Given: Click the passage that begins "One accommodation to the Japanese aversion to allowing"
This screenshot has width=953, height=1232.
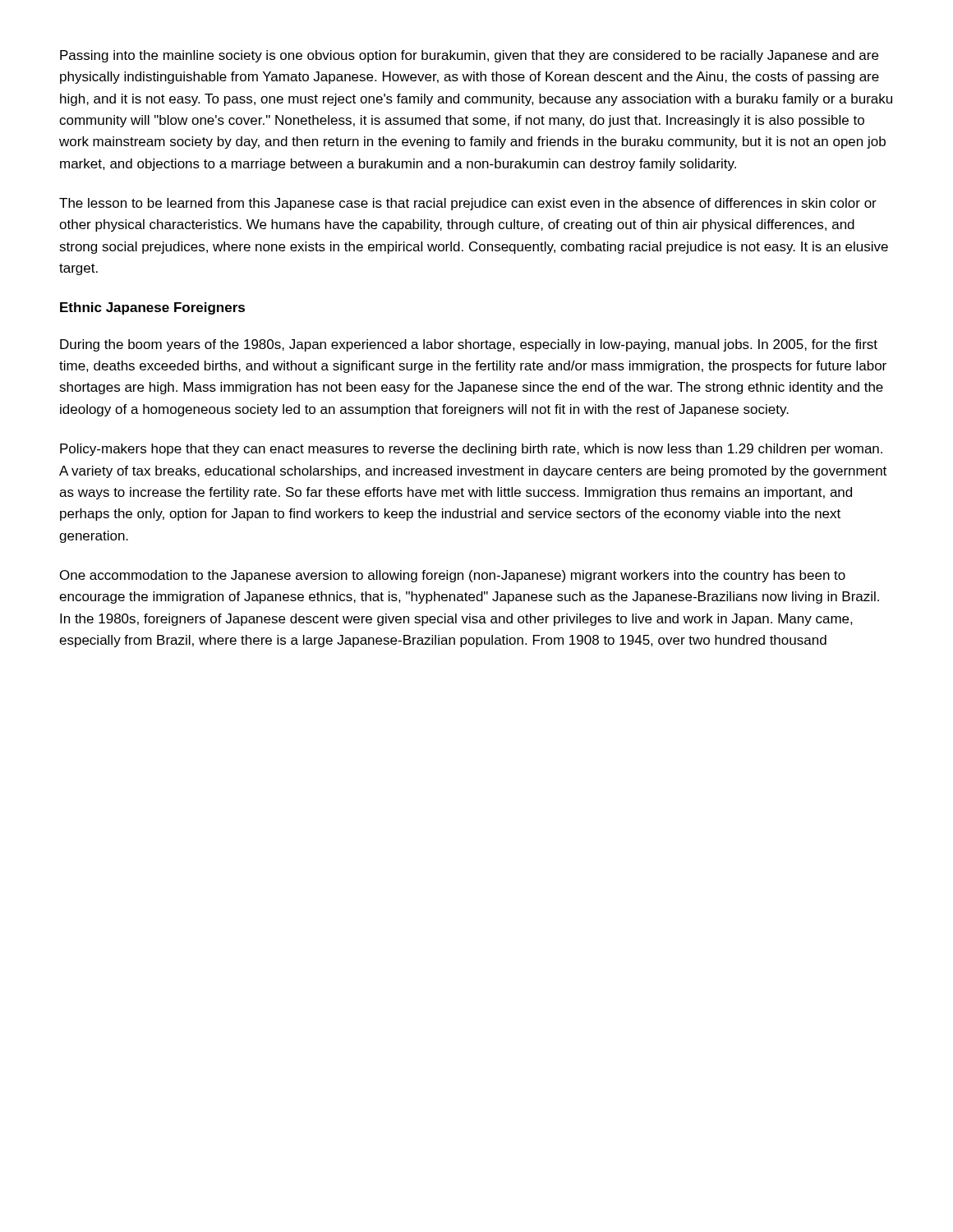Looking at the screenshot, I should pyautogui.click(x=470, y=608).
